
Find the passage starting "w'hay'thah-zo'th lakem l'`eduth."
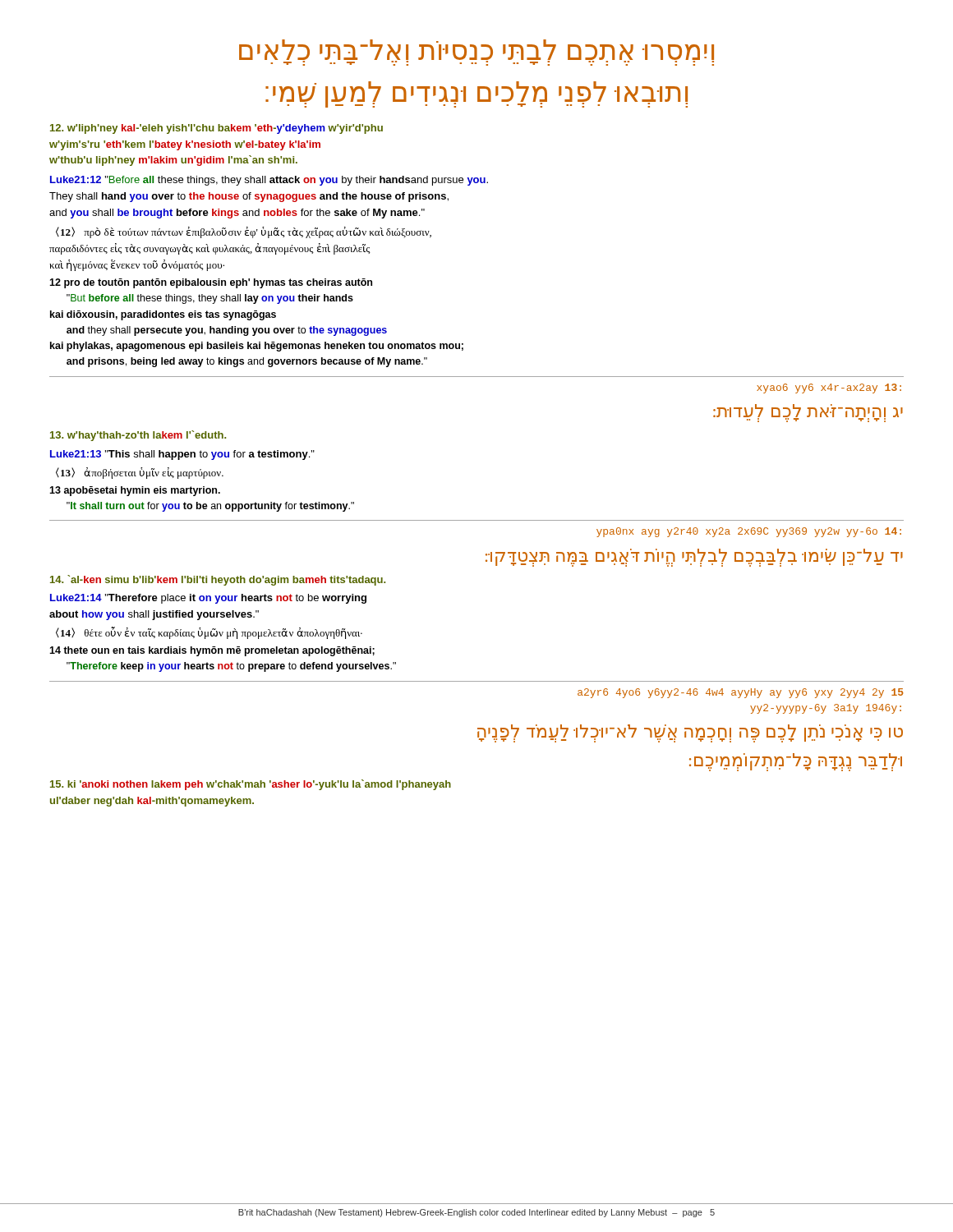[138, 435]
